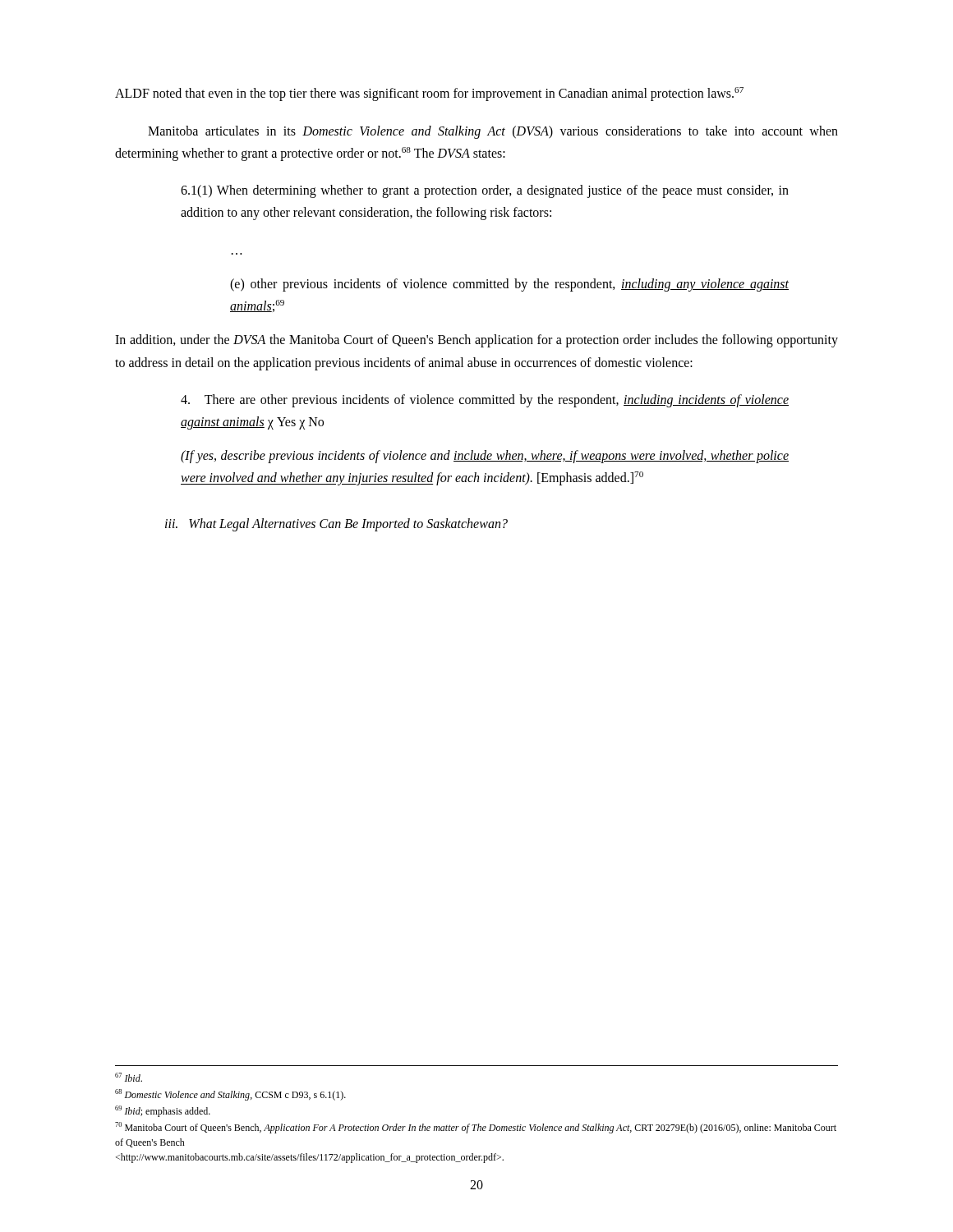Image resolution: width=953 pixels, height=1232 pixels.
Task: Navigate to the text block starting "67 Ibid. 68 Domestic Violence and Stalking,"
Action: (x=476, y=1118)
